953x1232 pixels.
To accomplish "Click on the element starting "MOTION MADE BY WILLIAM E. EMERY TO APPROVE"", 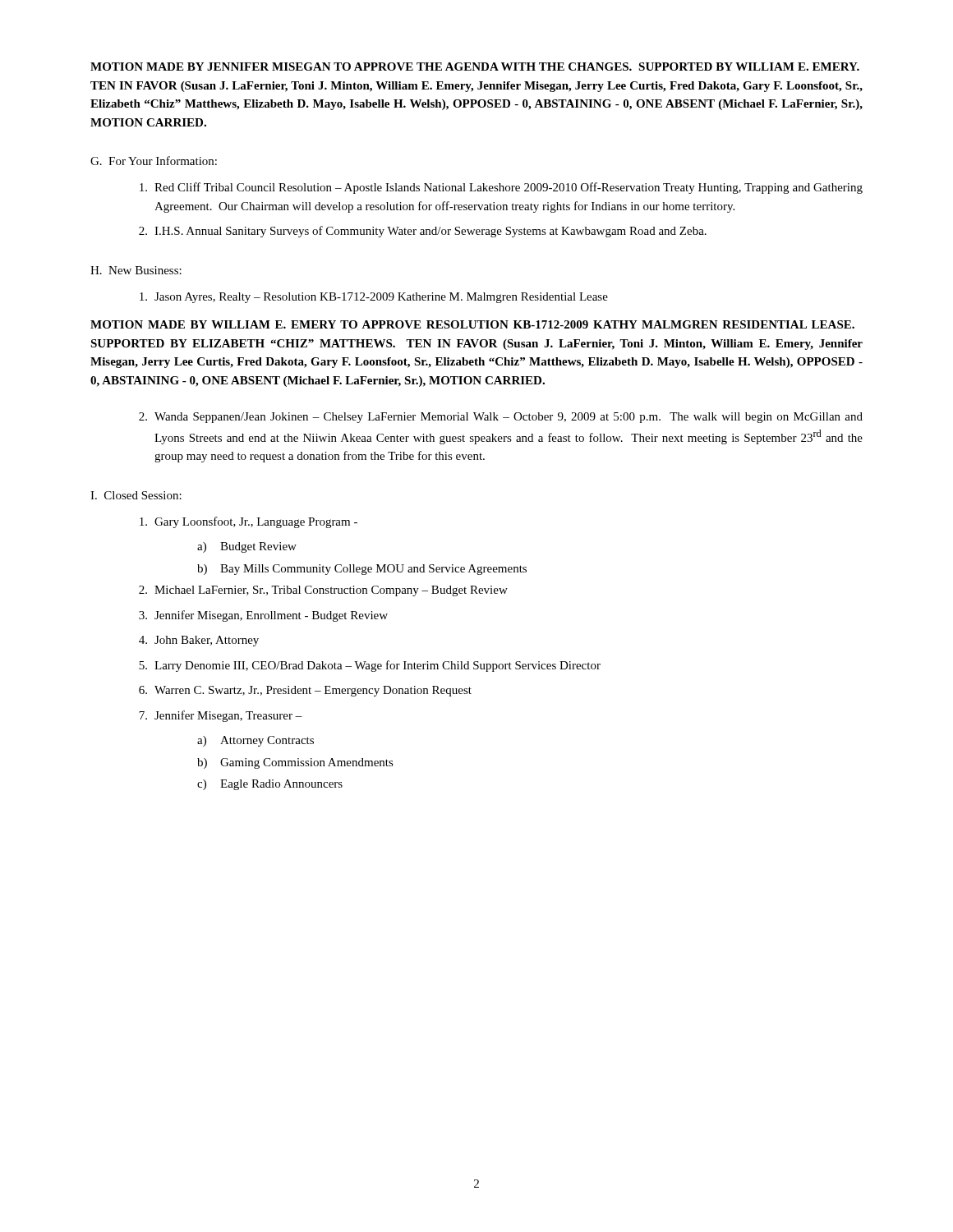I will coord(476,352).
